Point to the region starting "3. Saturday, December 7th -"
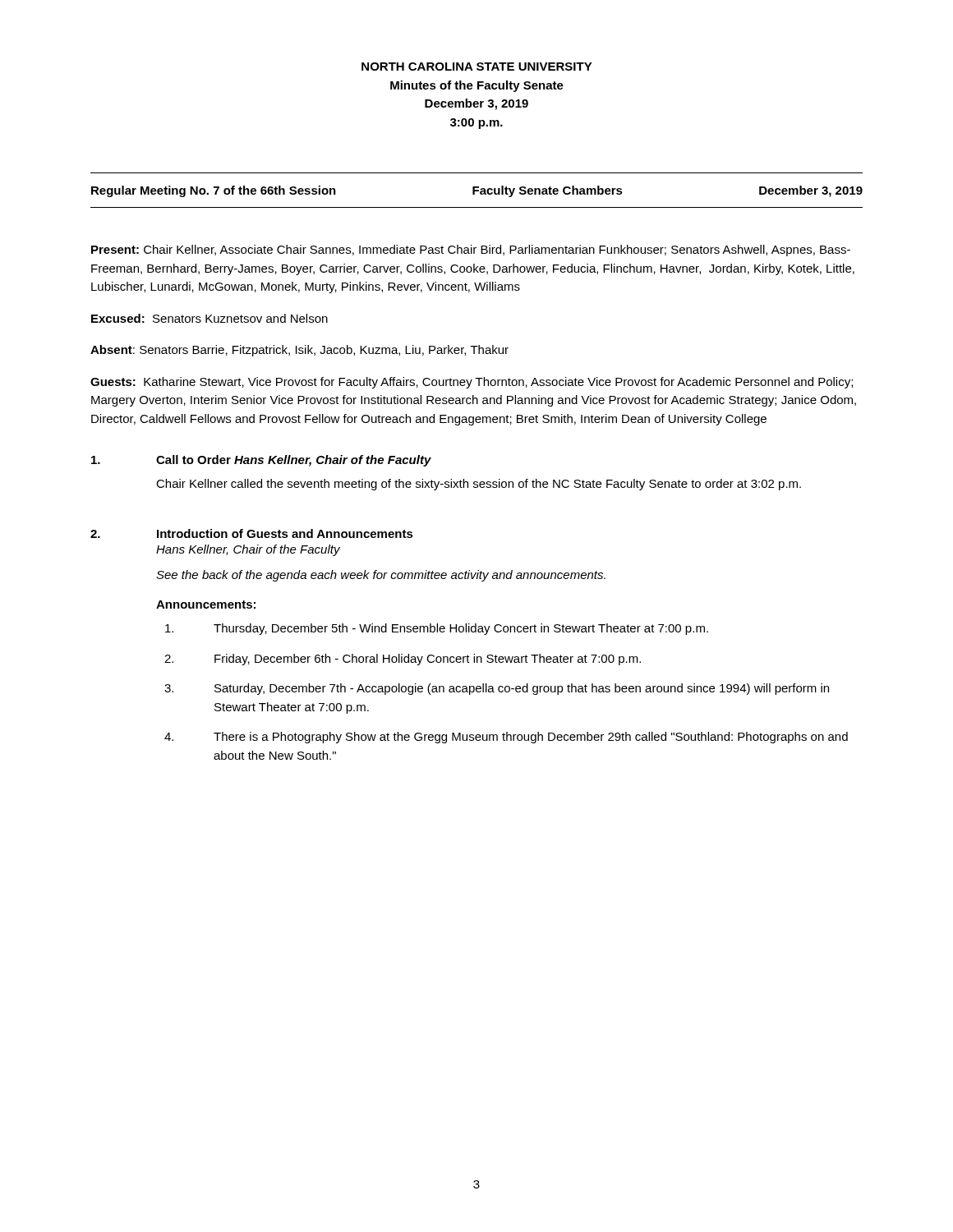Screen dimensions: 1232x953 pyautogui.click(x=509, y=698)
